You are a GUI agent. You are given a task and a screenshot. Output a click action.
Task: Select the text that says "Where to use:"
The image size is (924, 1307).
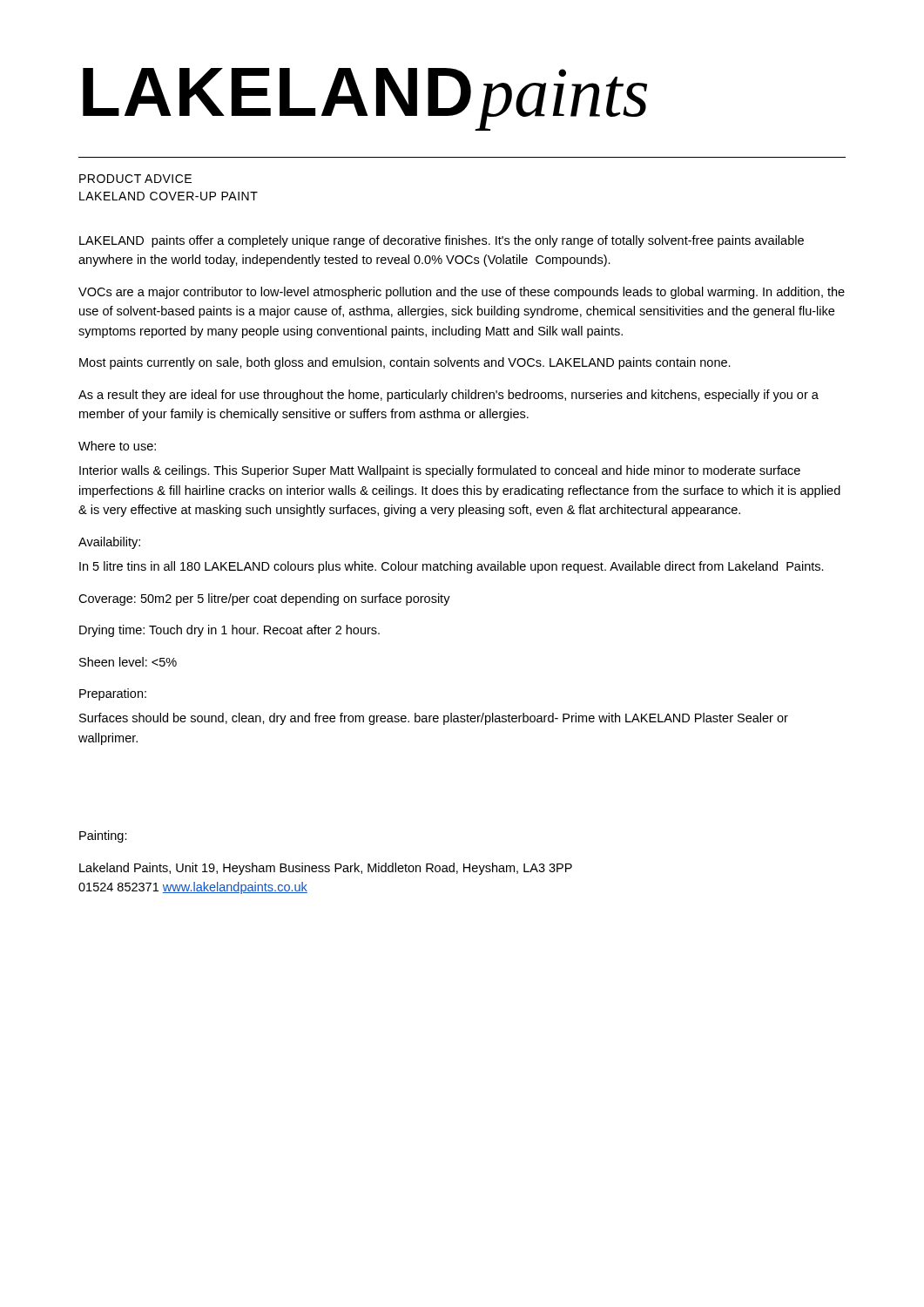click(x=118, y=446)
